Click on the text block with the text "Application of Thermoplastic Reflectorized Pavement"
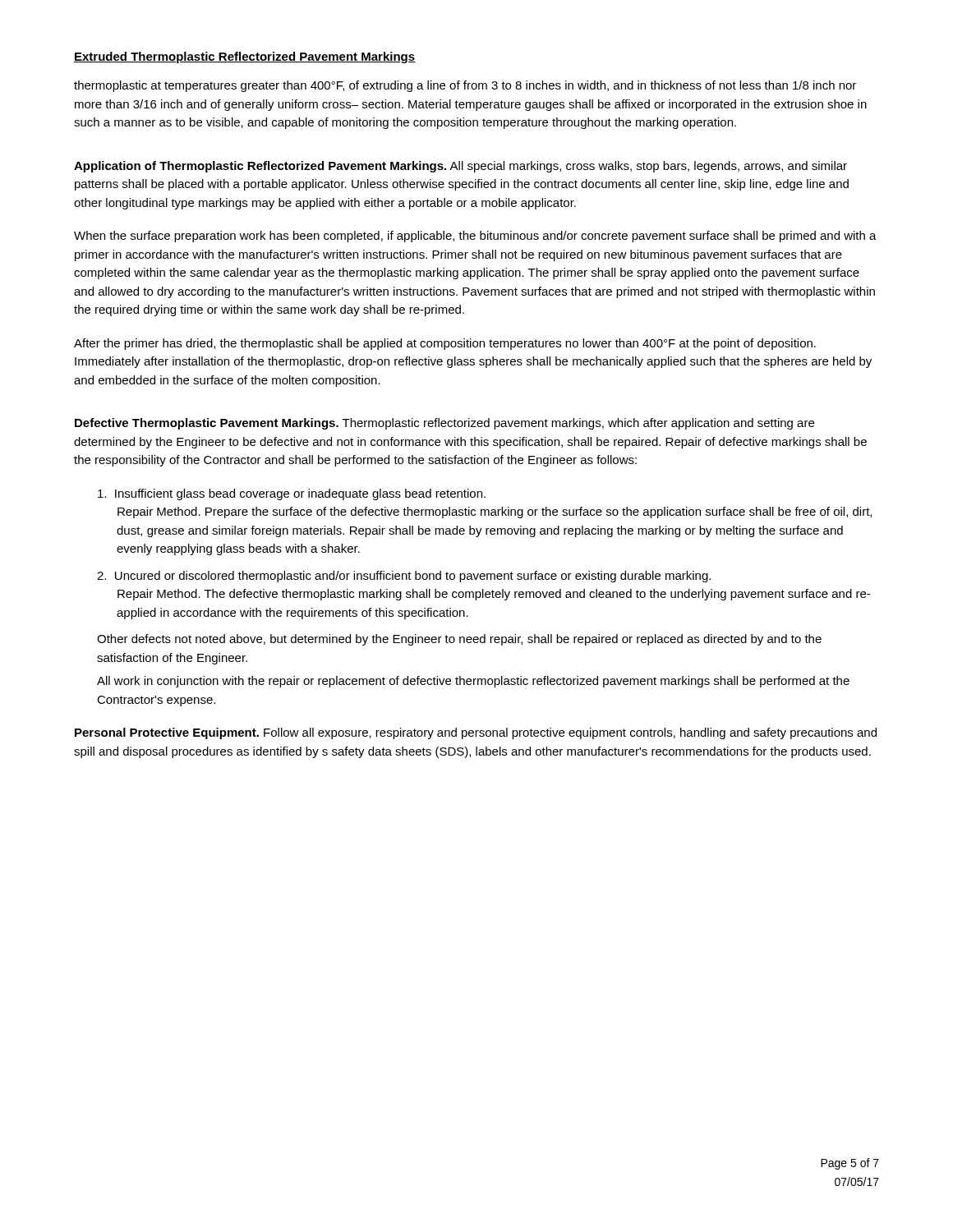Screen dimensions: 1232x953 tap(462, 184)
